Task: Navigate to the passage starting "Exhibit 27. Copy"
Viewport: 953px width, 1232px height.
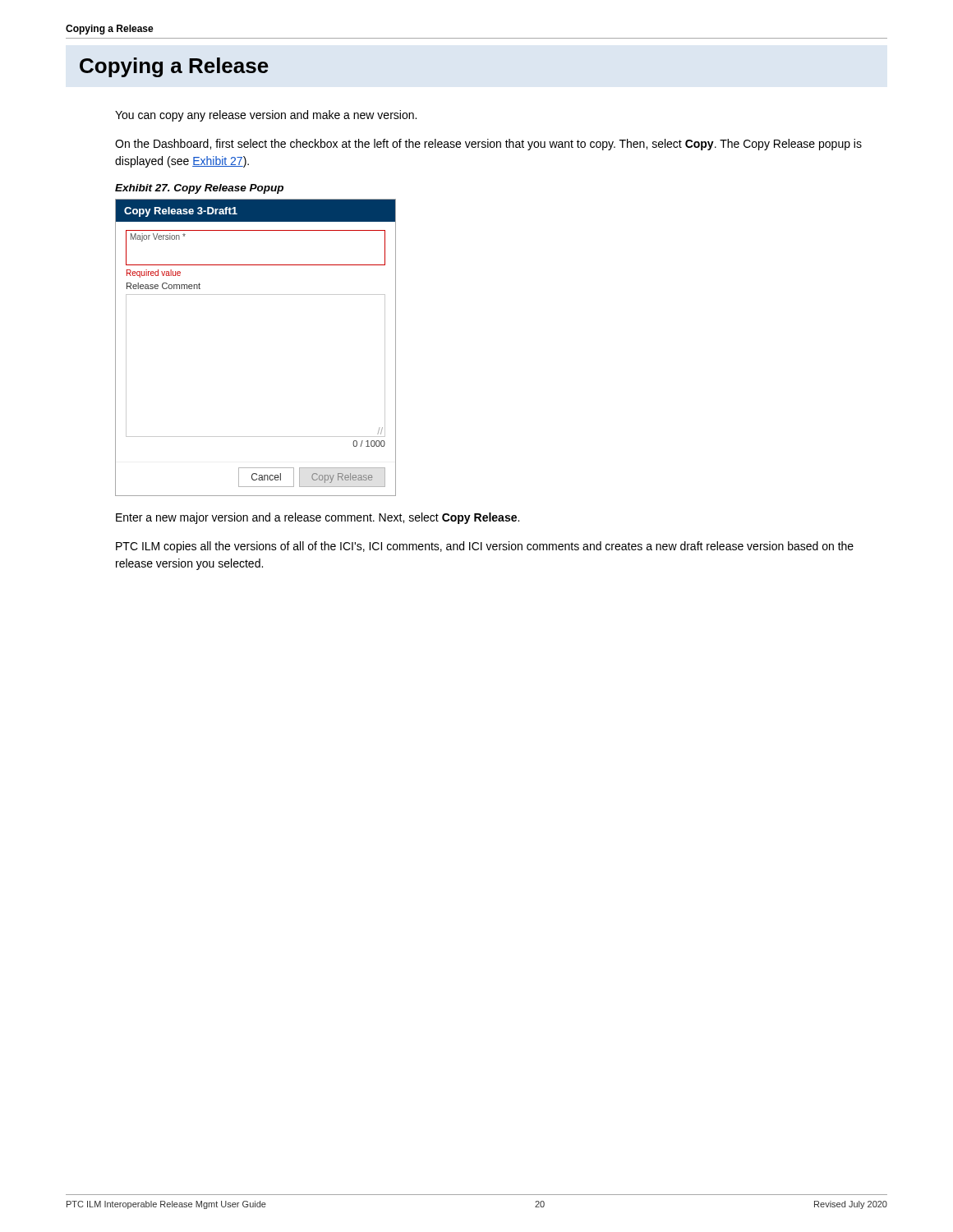Action: pos(199,188)
